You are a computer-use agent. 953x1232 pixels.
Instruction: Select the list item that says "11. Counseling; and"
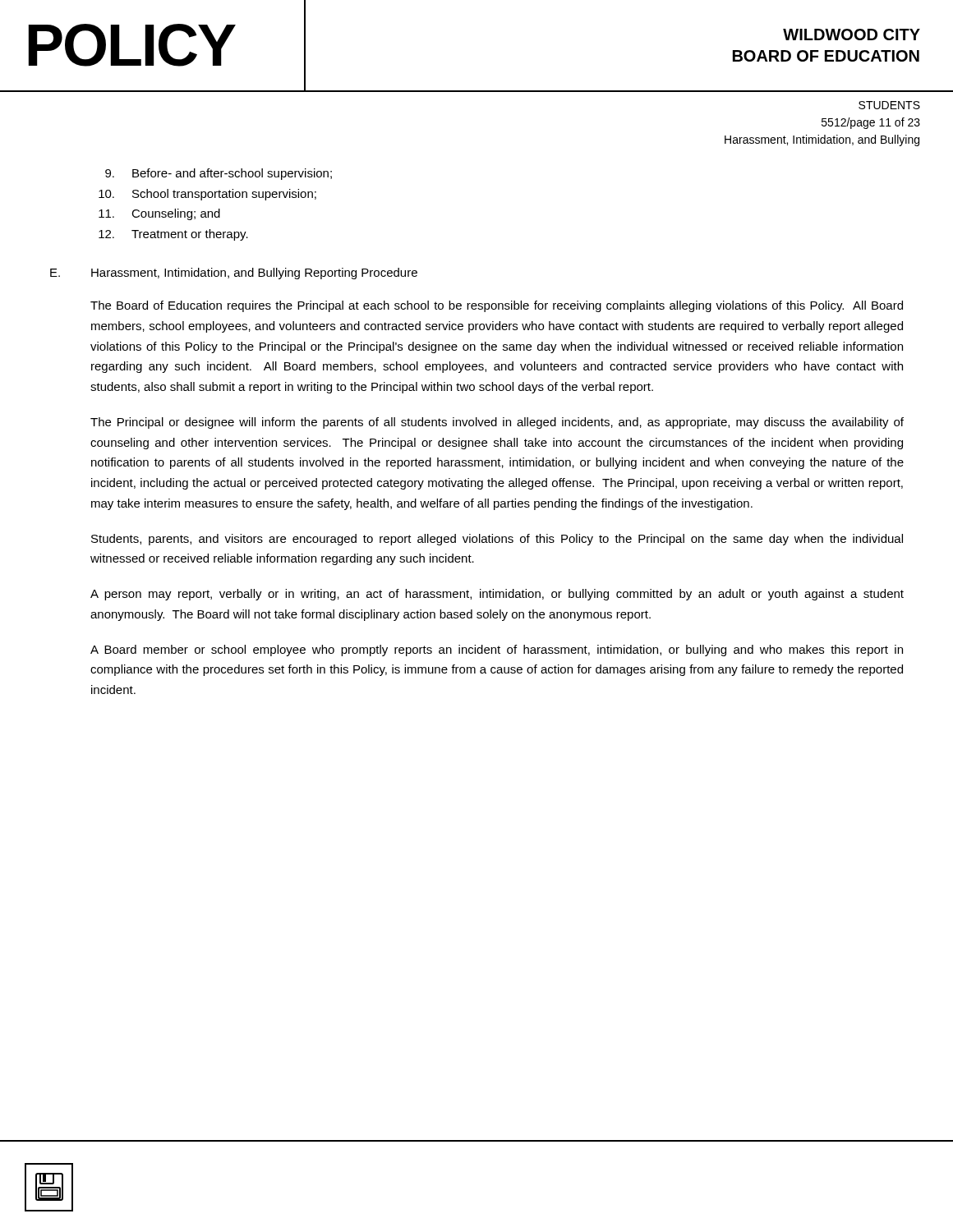click(x=159, y=214)
